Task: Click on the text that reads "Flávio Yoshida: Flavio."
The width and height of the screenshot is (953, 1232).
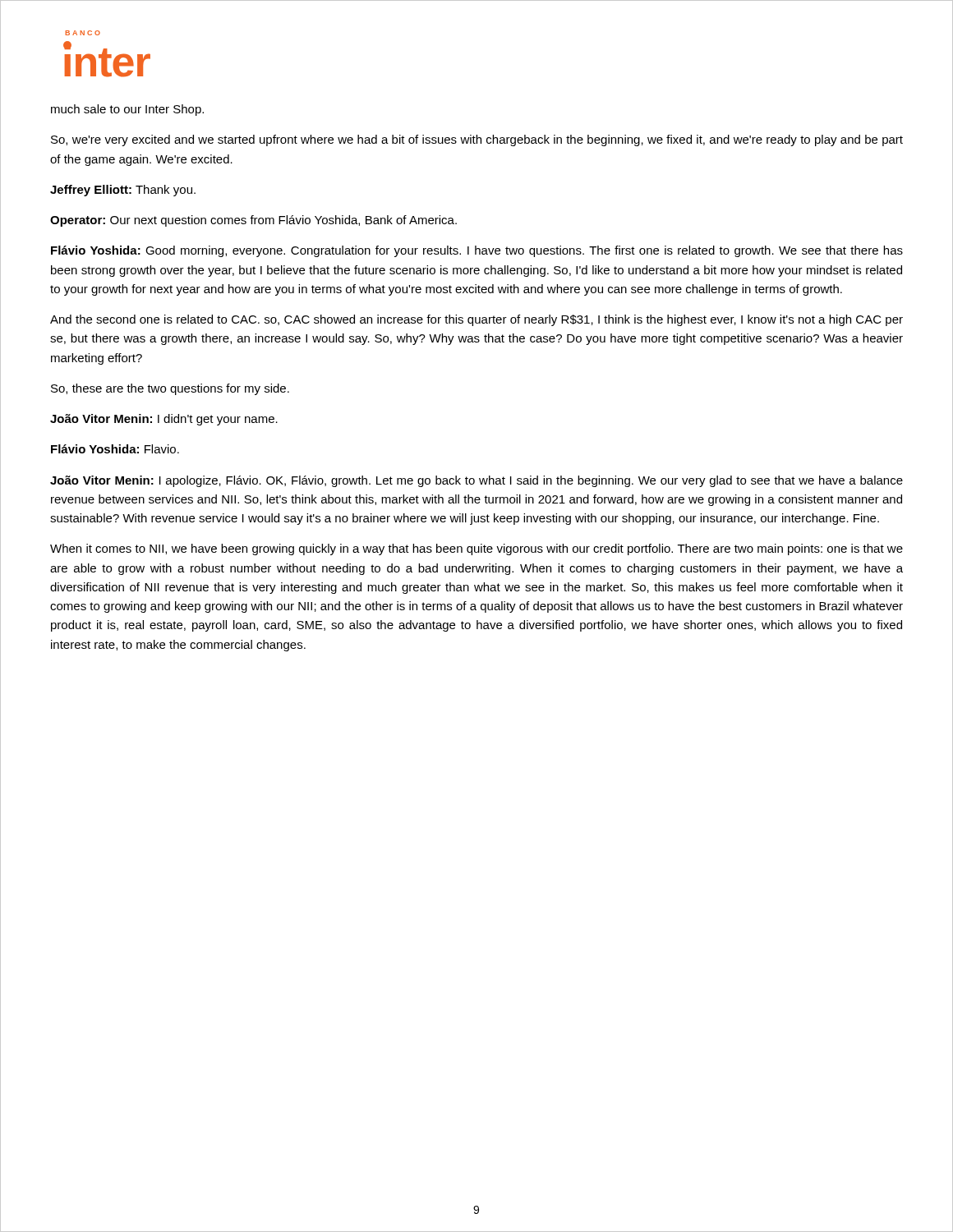Action: point(115,449)
